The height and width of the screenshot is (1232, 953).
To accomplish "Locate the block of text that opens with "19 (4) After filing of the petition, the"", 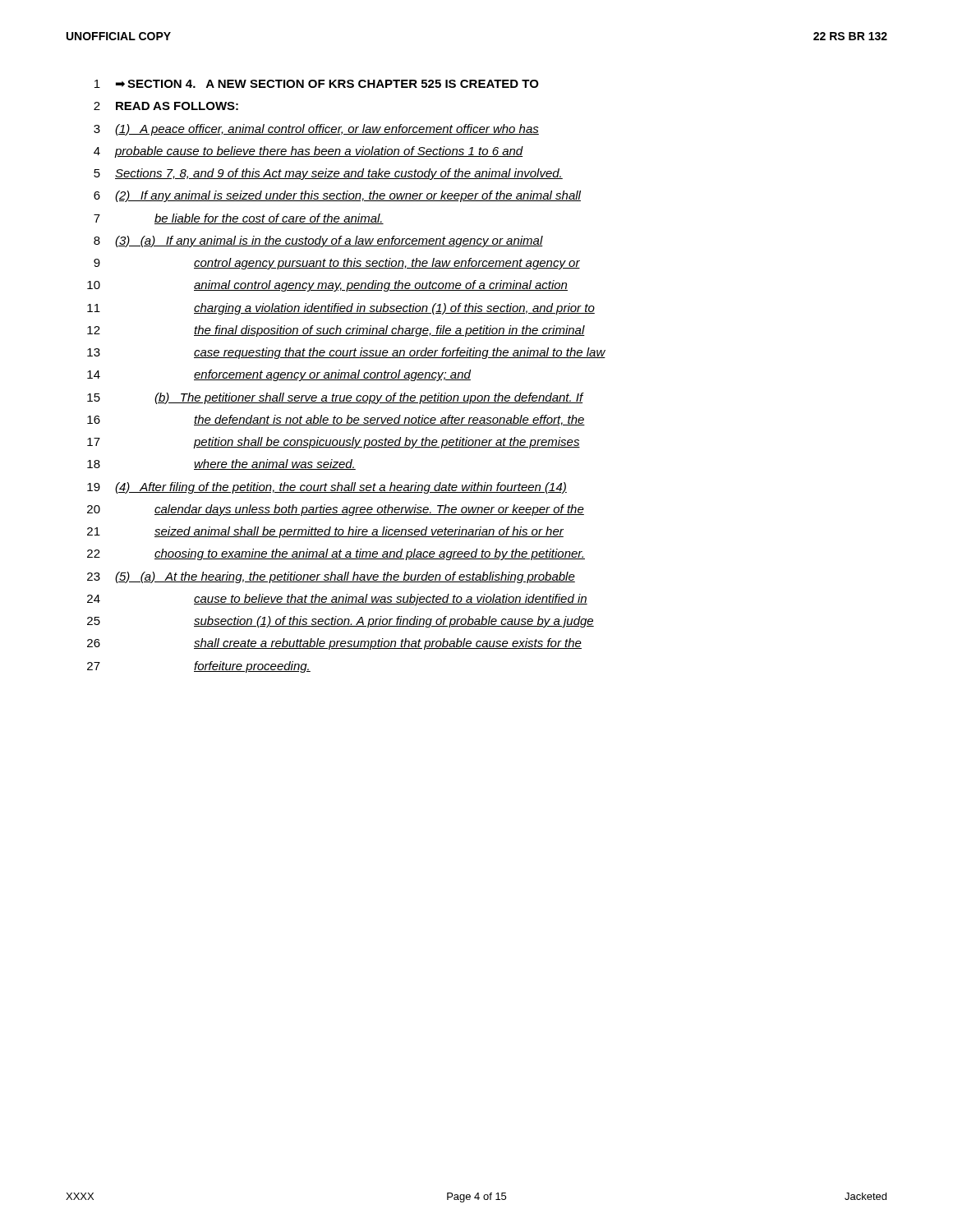I will coord(476,486).
